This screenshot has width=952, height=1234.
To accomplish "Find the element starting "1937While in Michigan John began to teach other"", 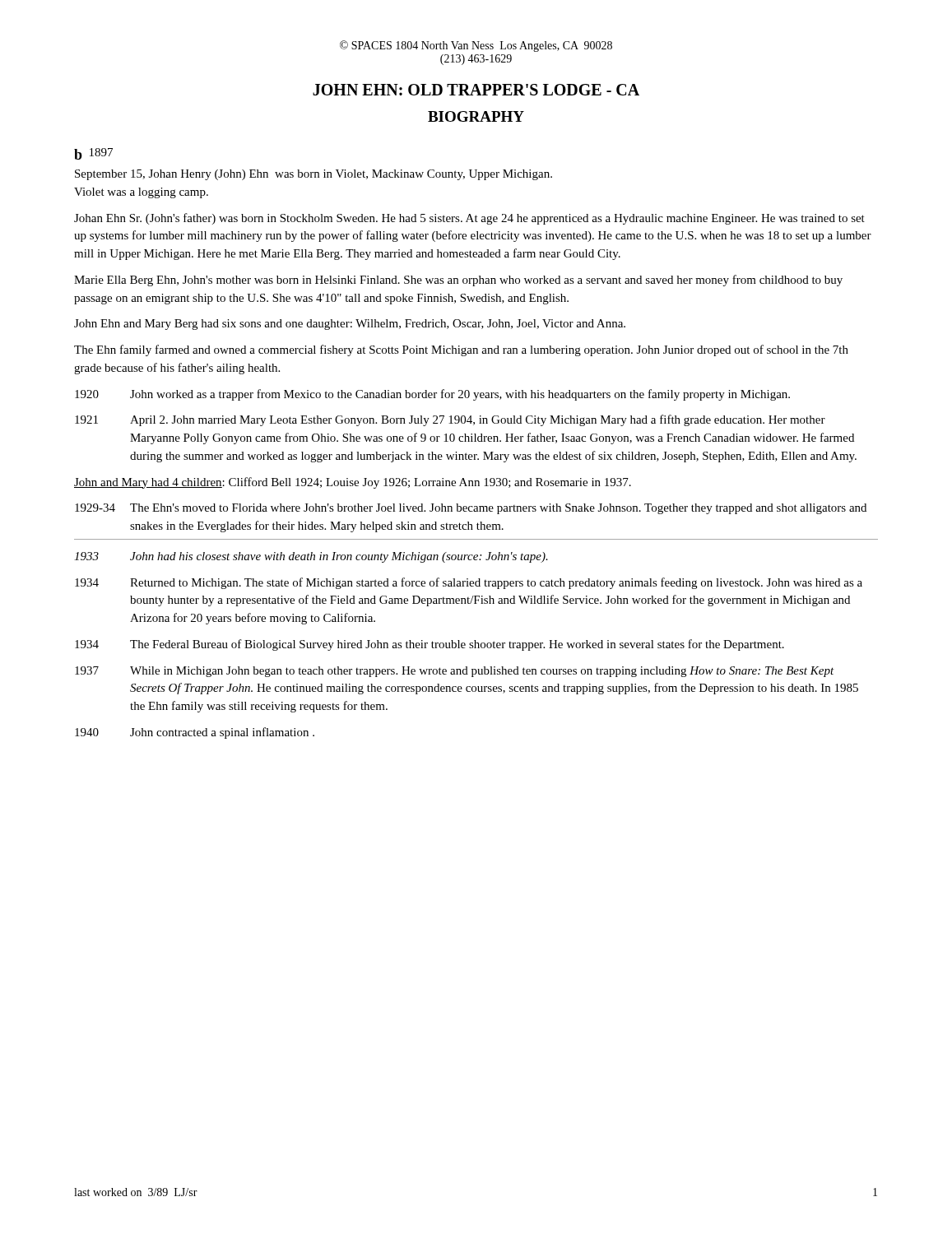I will (x=471, y=689).
